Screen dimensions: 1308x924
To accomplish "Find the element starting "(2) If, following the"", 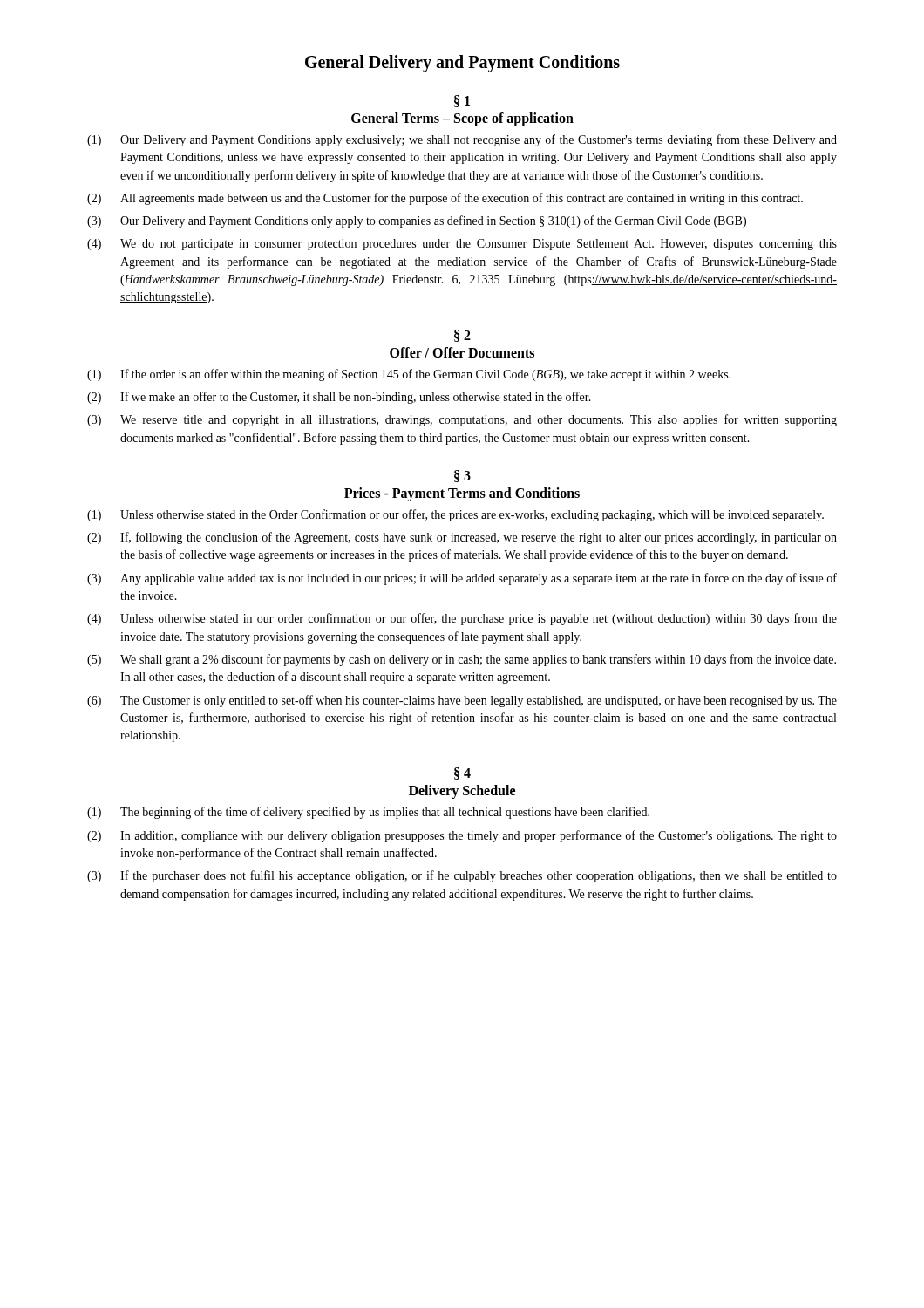I will click(x=462, y=547).
